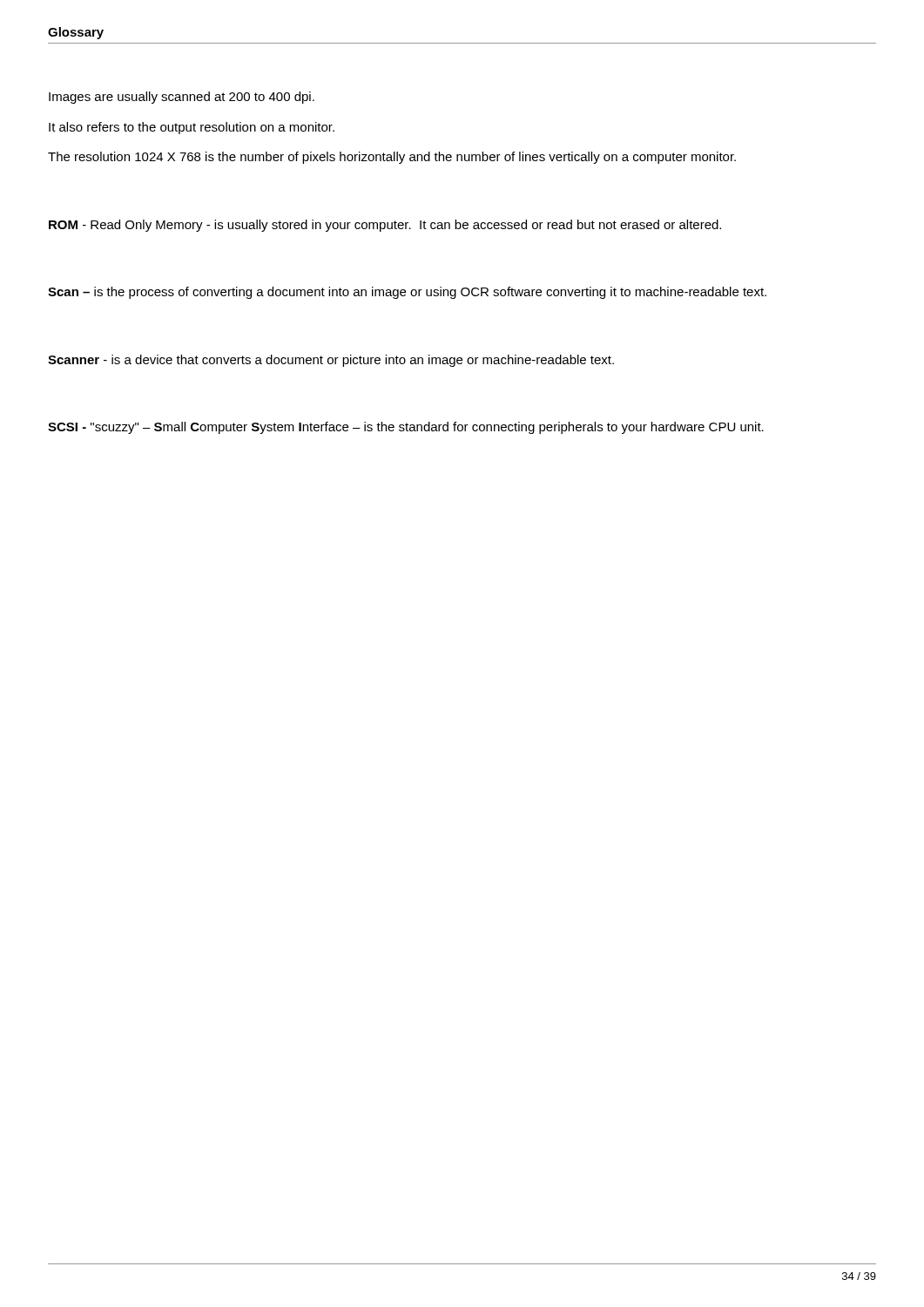Image resolution: width=924 pixels, height=1307 pixels.
Task: Locate the passage starting "ROM - Read Only Memory"
Action: click(x=385, y=224)
